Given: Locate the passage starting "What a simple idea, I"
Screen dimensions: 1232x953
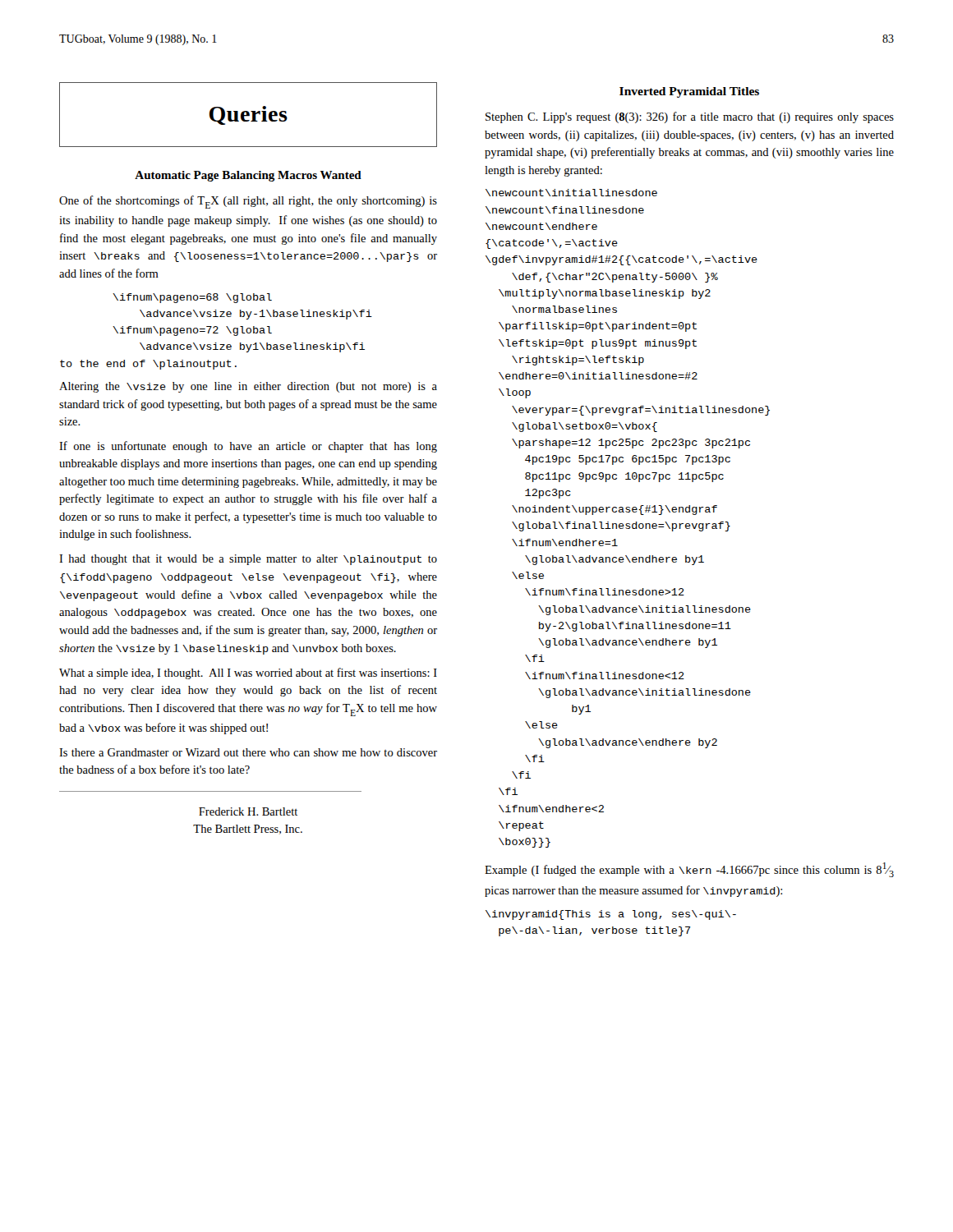Looking at the screenshot, I should [248, 701].
